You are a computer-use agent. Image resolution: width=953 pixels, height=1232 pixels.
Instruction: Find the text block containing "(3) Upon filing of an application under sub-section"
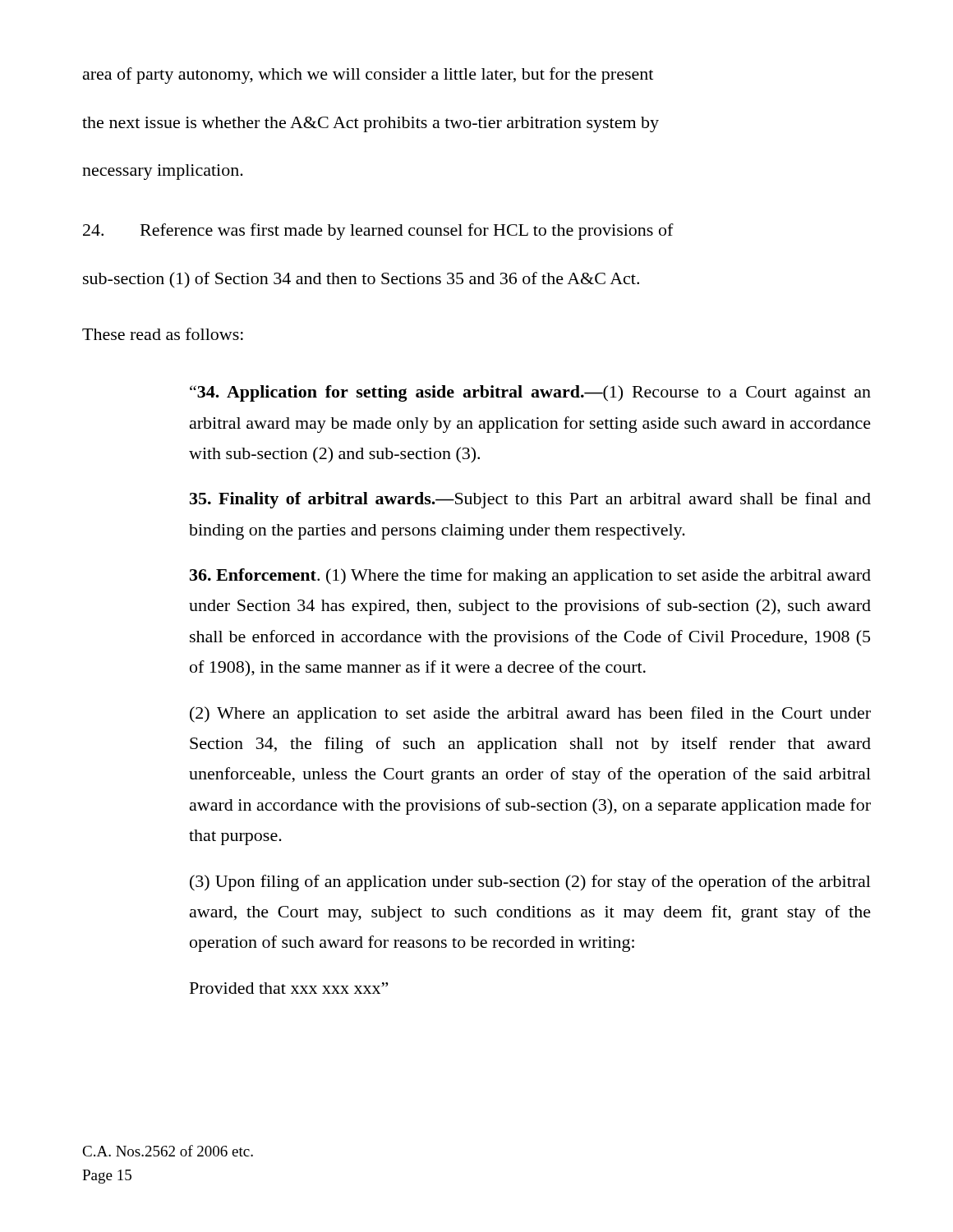pos(530,911)
